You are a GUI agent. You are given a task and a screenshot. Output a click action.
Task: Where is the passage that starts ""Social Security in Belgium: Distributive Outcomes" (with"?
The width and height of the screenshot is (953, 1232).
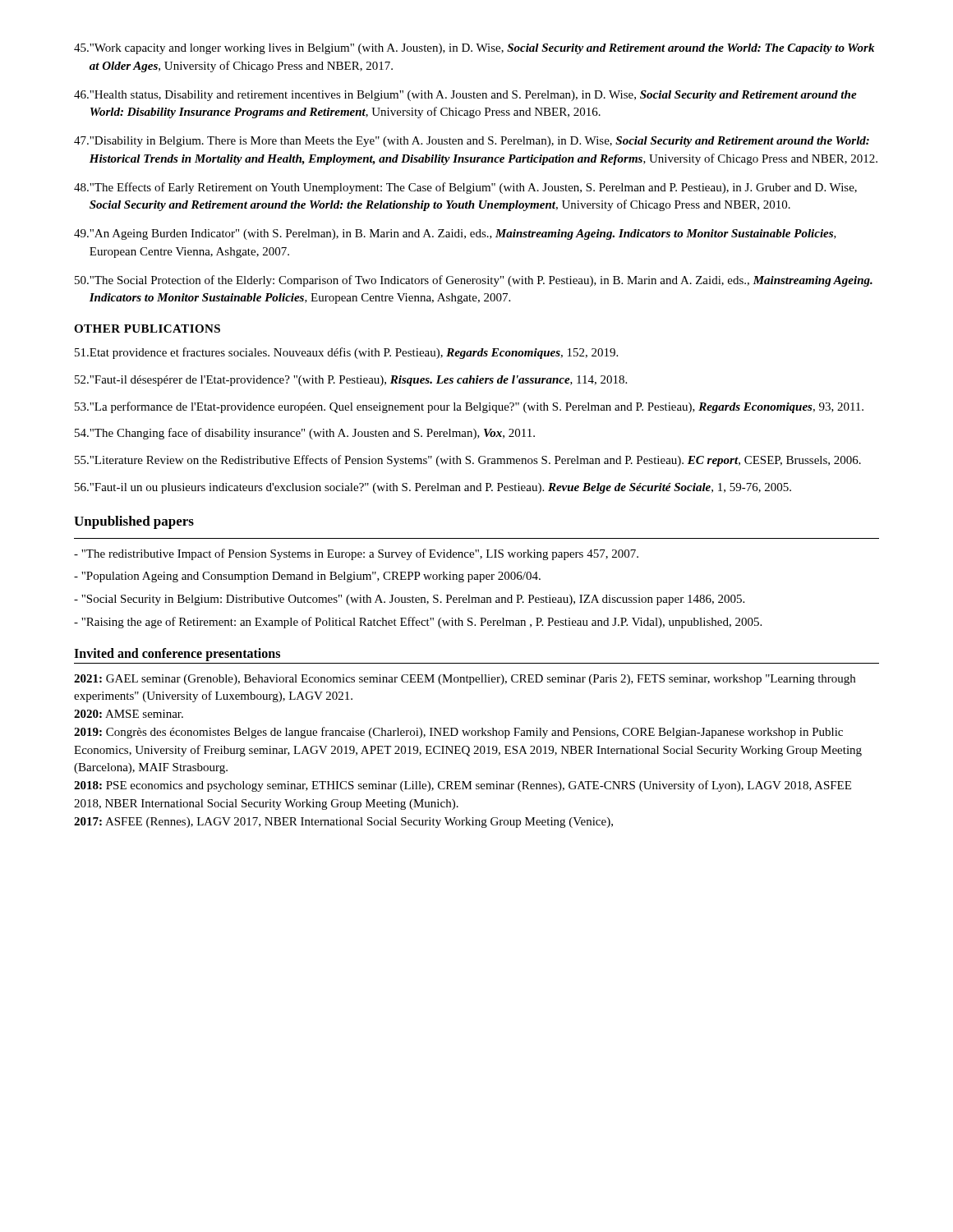point(410,599)
